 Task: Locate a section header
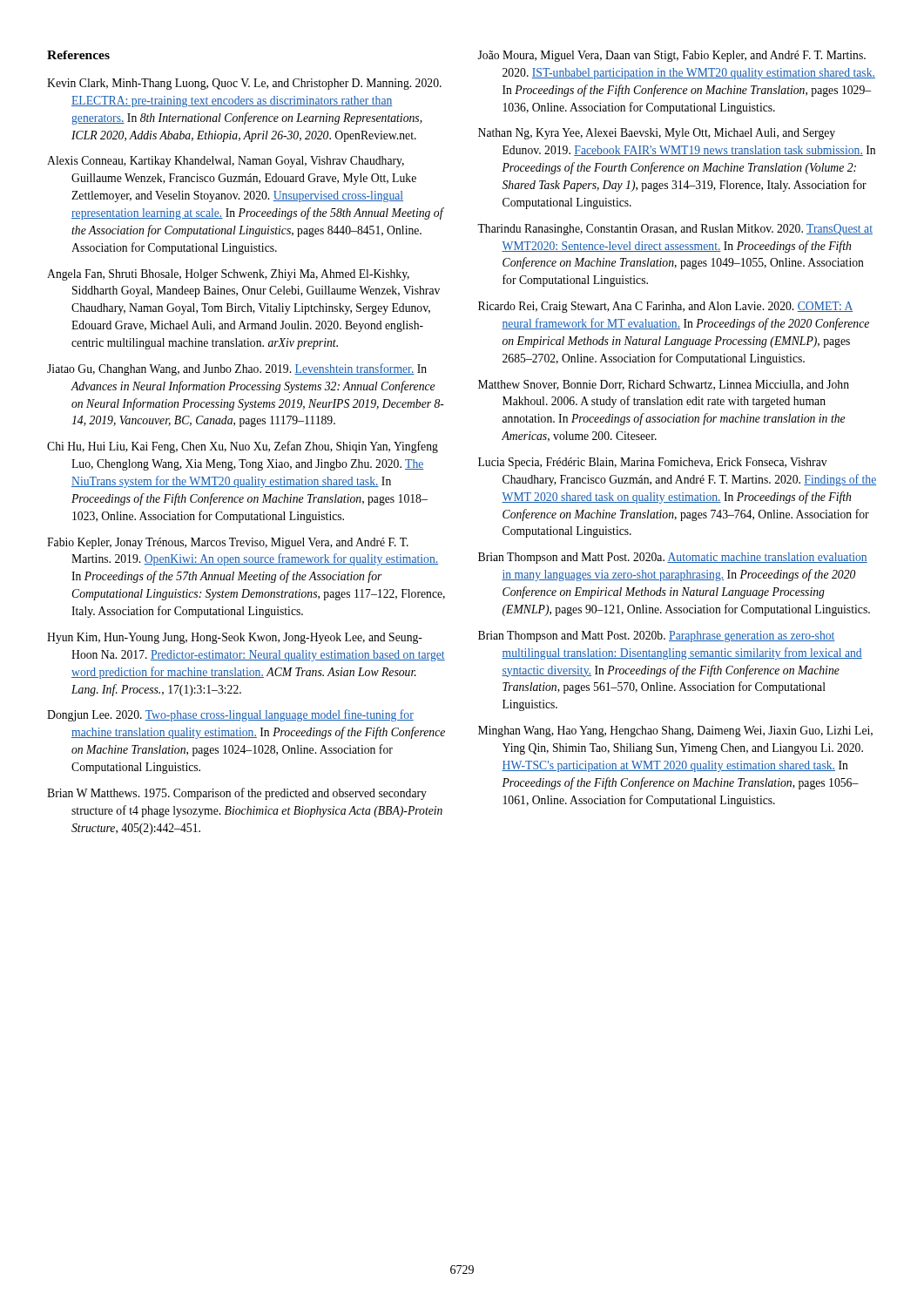(78, 54)
